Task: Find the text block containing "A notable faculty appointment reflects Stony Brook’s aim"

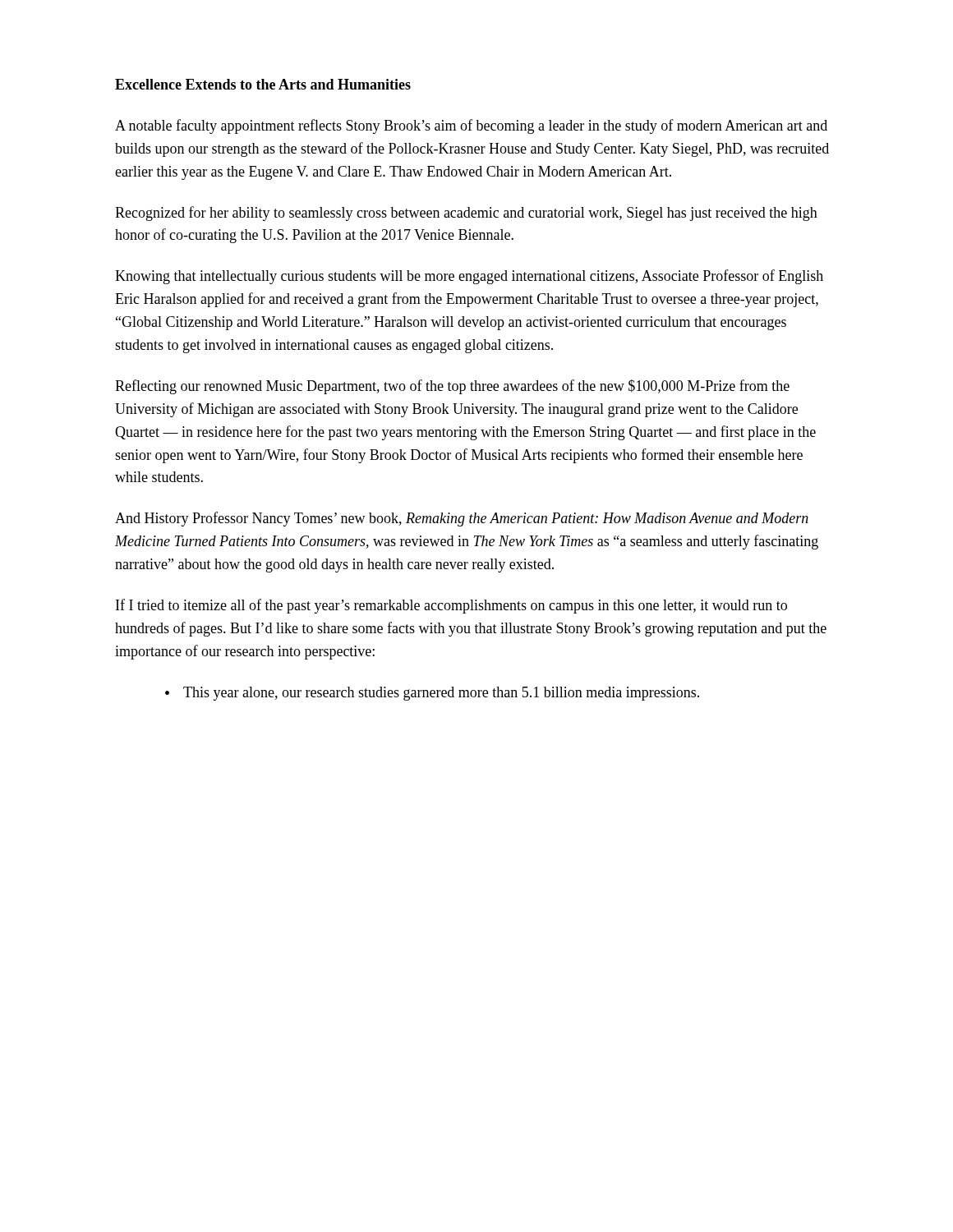Action: [472, 149]
